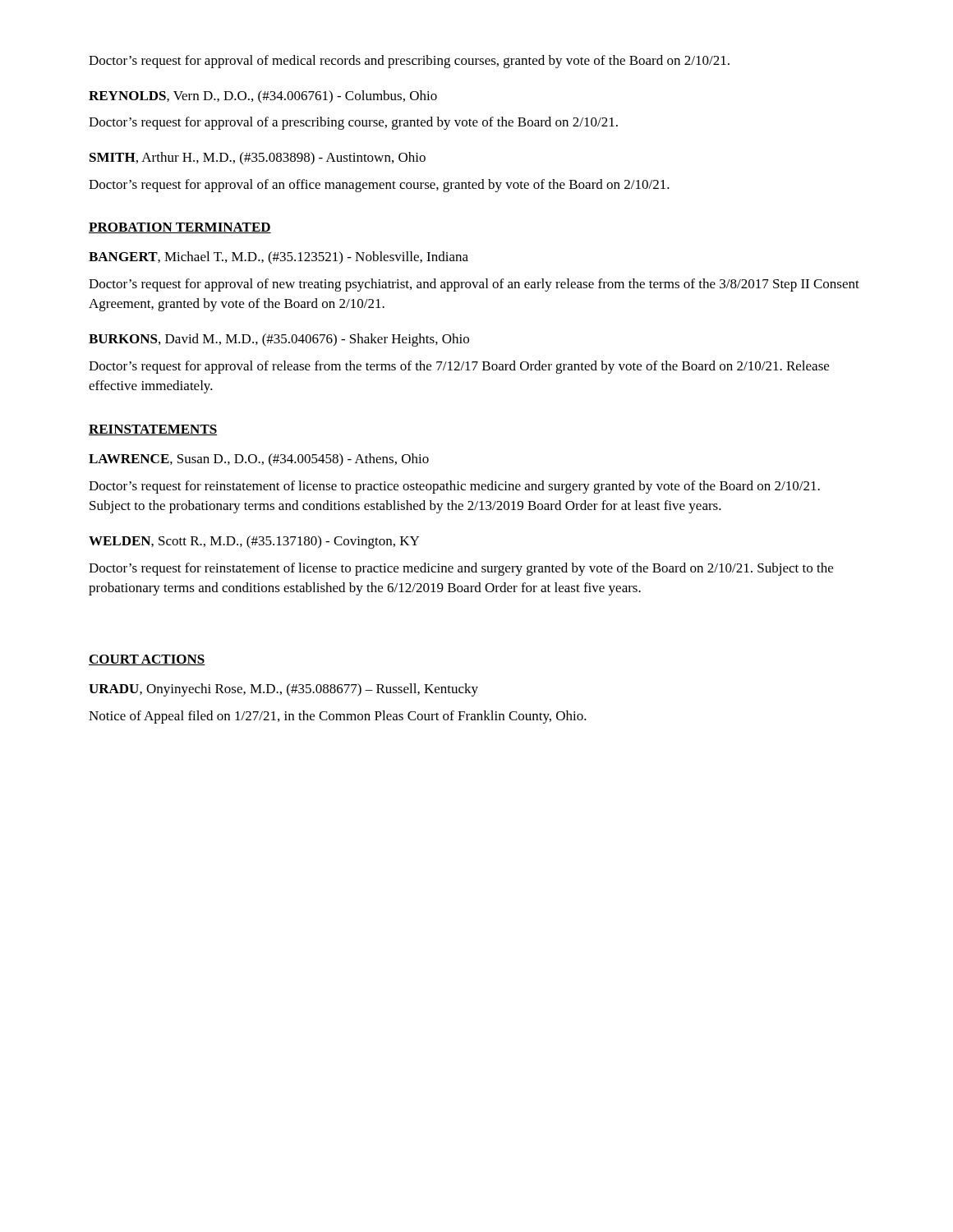Screen dimensions: 1232x953
Task: Click the passage that begins "URADU, Onyinyechi Rose, M.D.,"
Action: (283, 689)
